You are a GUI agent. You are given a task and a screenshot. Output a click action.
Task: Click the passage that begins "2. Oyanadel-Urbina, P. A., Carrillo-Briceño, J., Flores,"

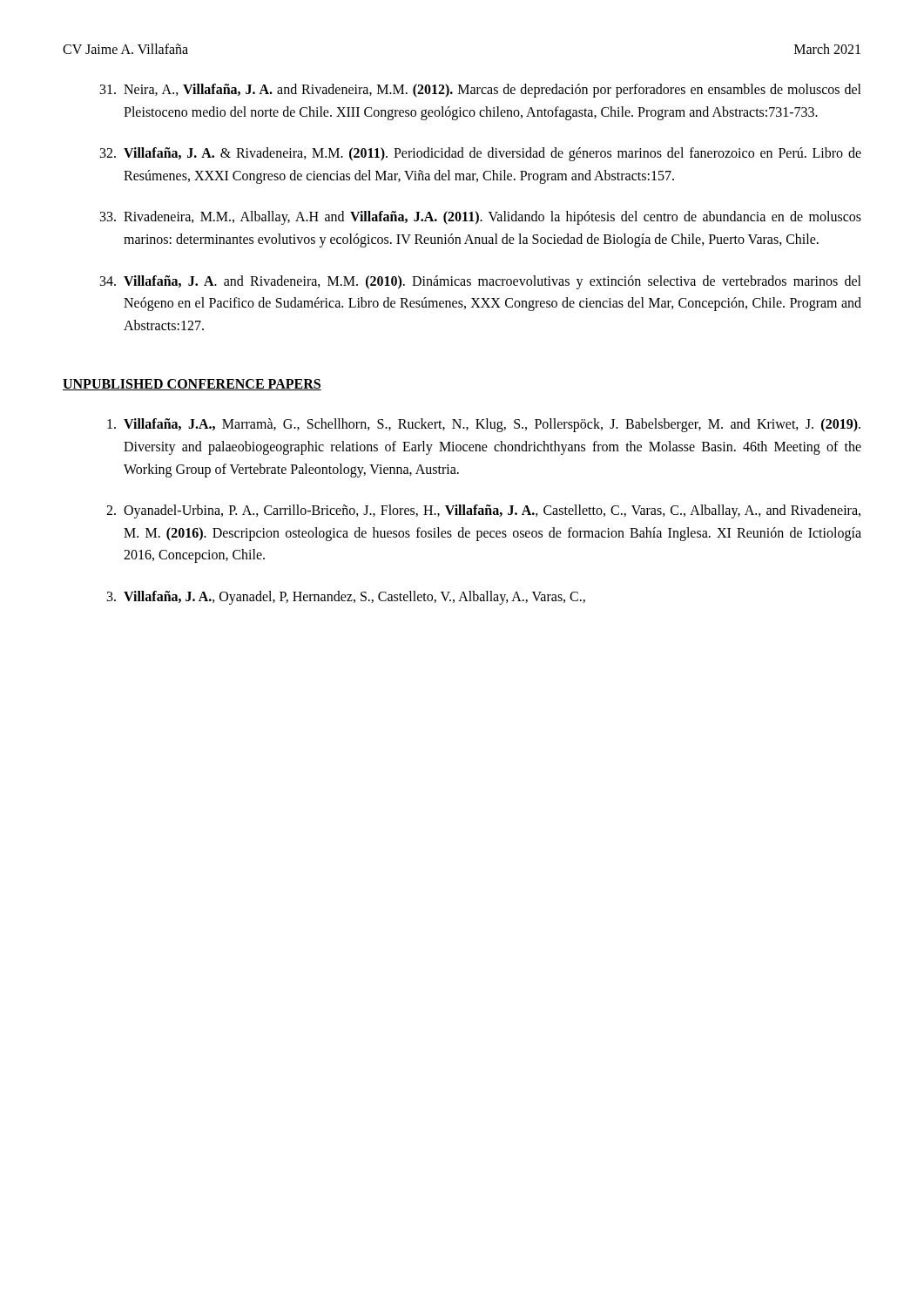point(462,533)
